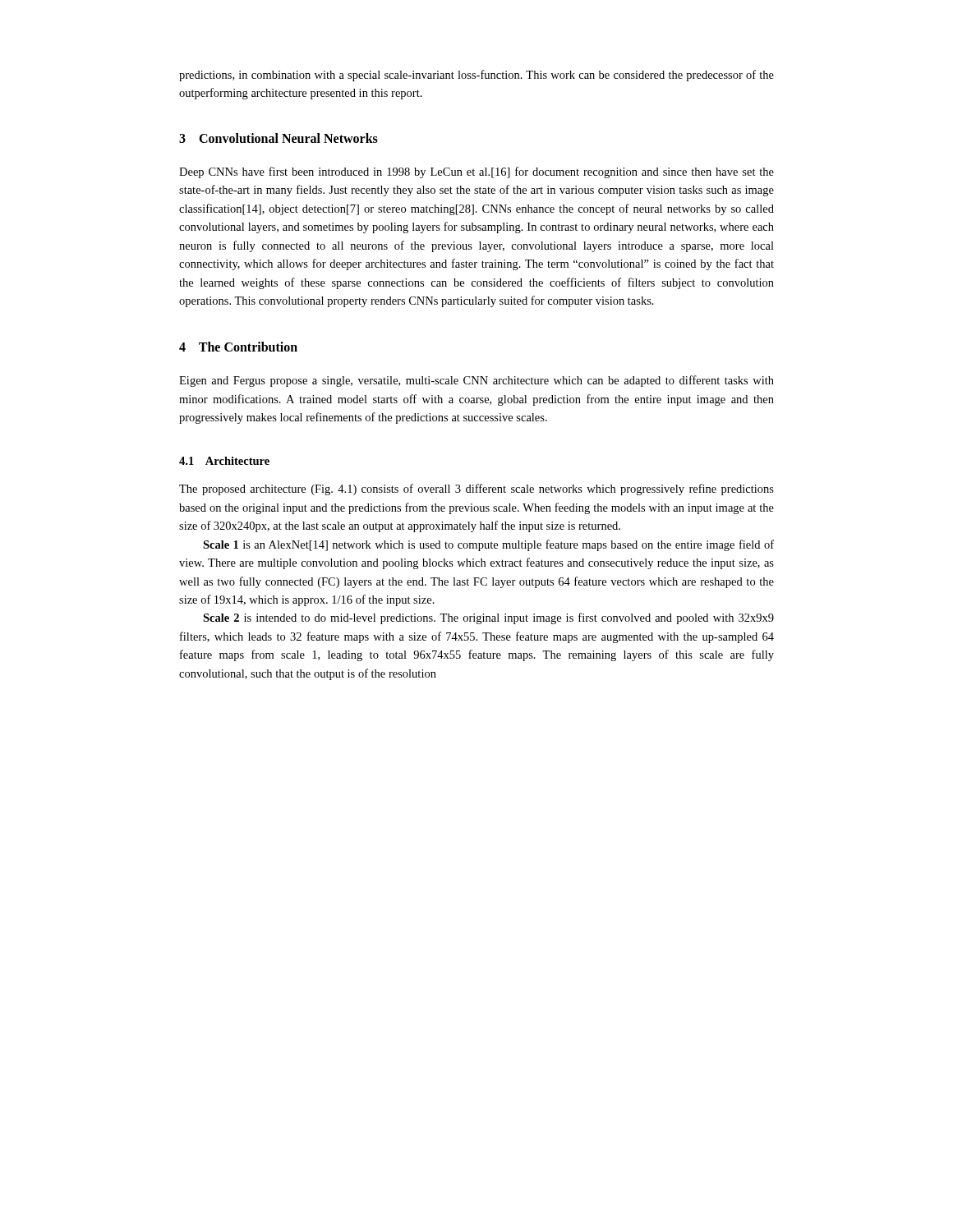Select the element starting "4 The Contribution"
This screenshot has width=953, height=1232.
coord(238,347)
